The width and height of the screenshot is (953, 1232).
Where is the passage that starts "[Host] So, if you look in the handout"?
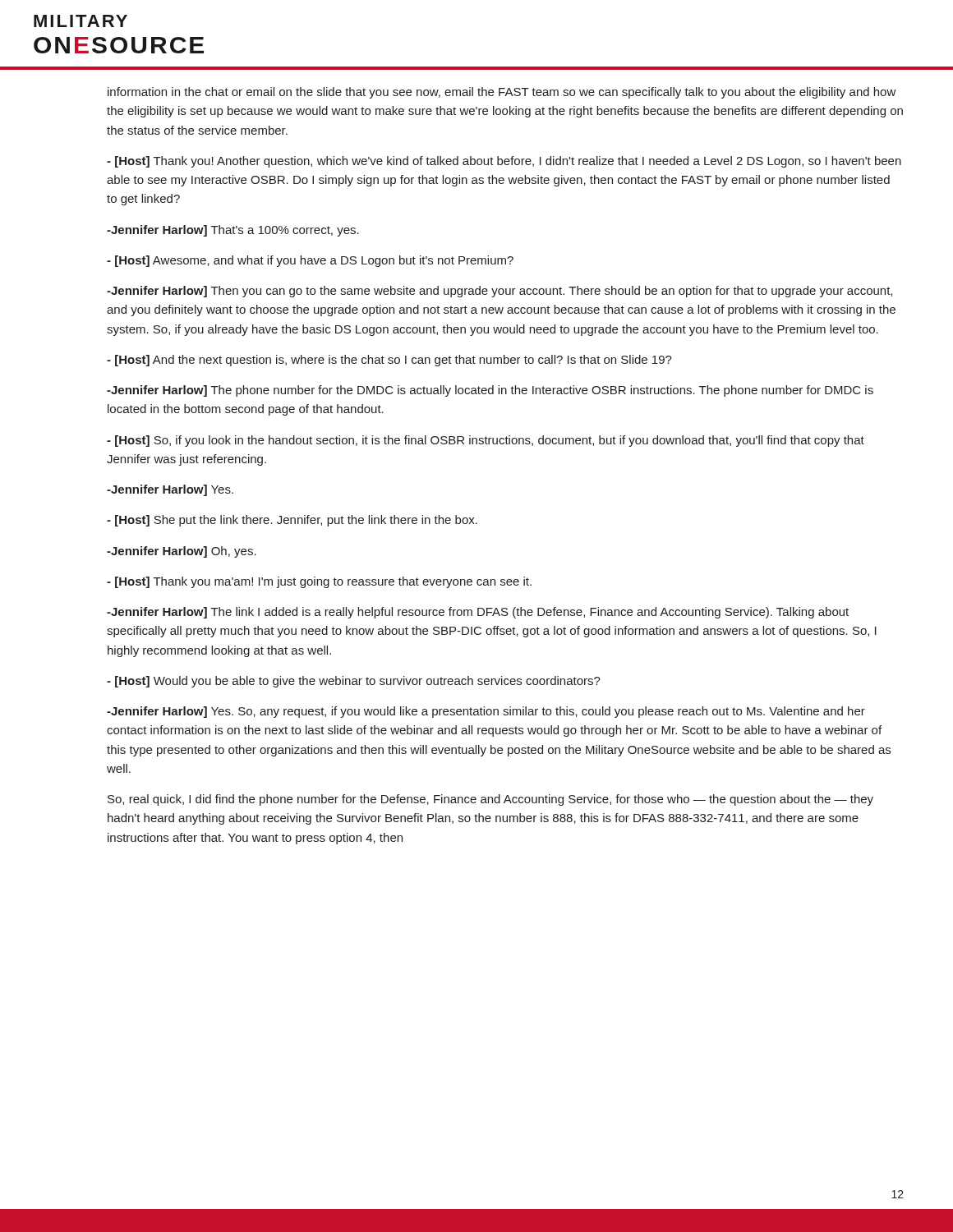(x=485, y=449)
